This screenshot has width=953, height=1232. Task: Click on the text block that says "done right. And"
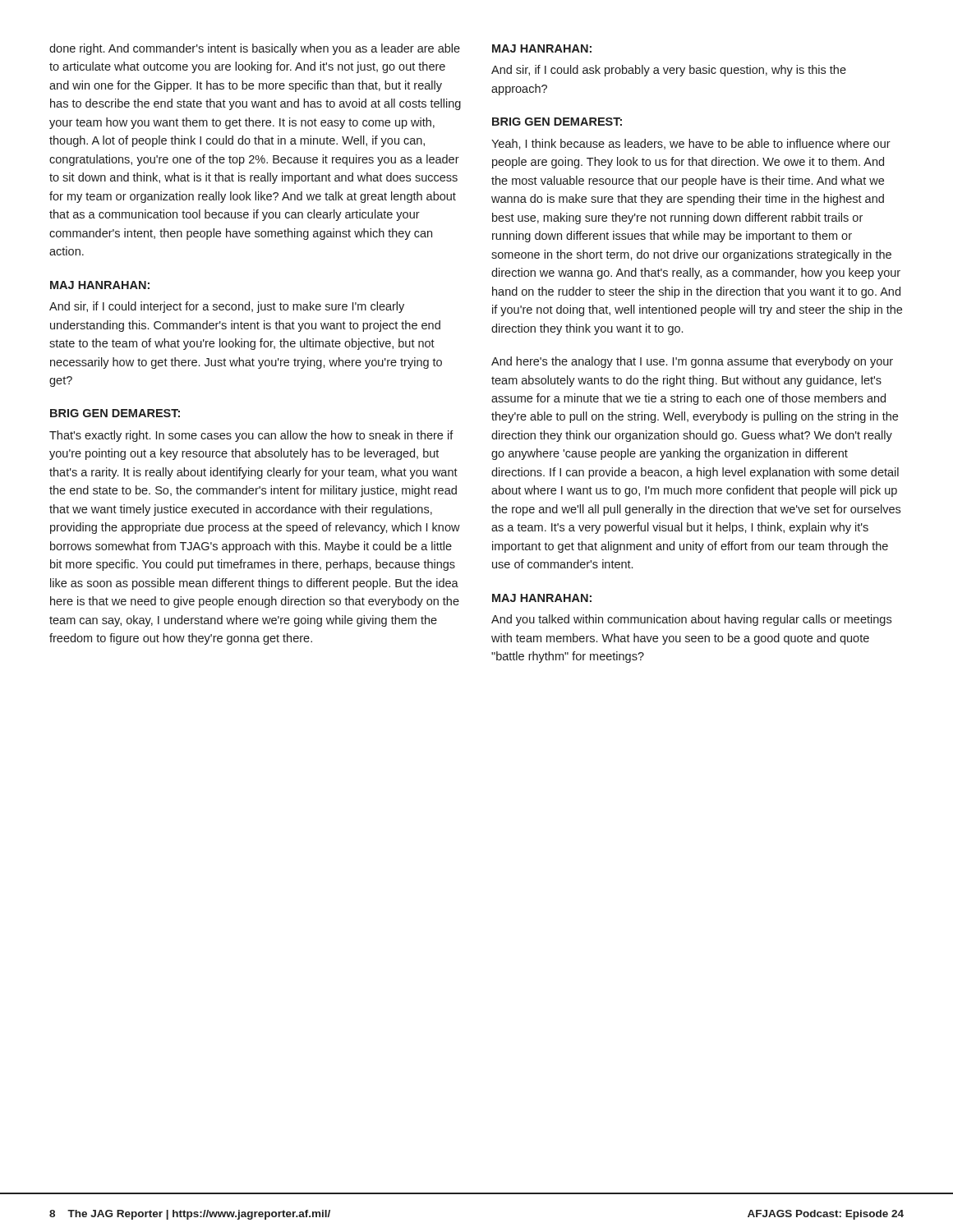point(255,150)
